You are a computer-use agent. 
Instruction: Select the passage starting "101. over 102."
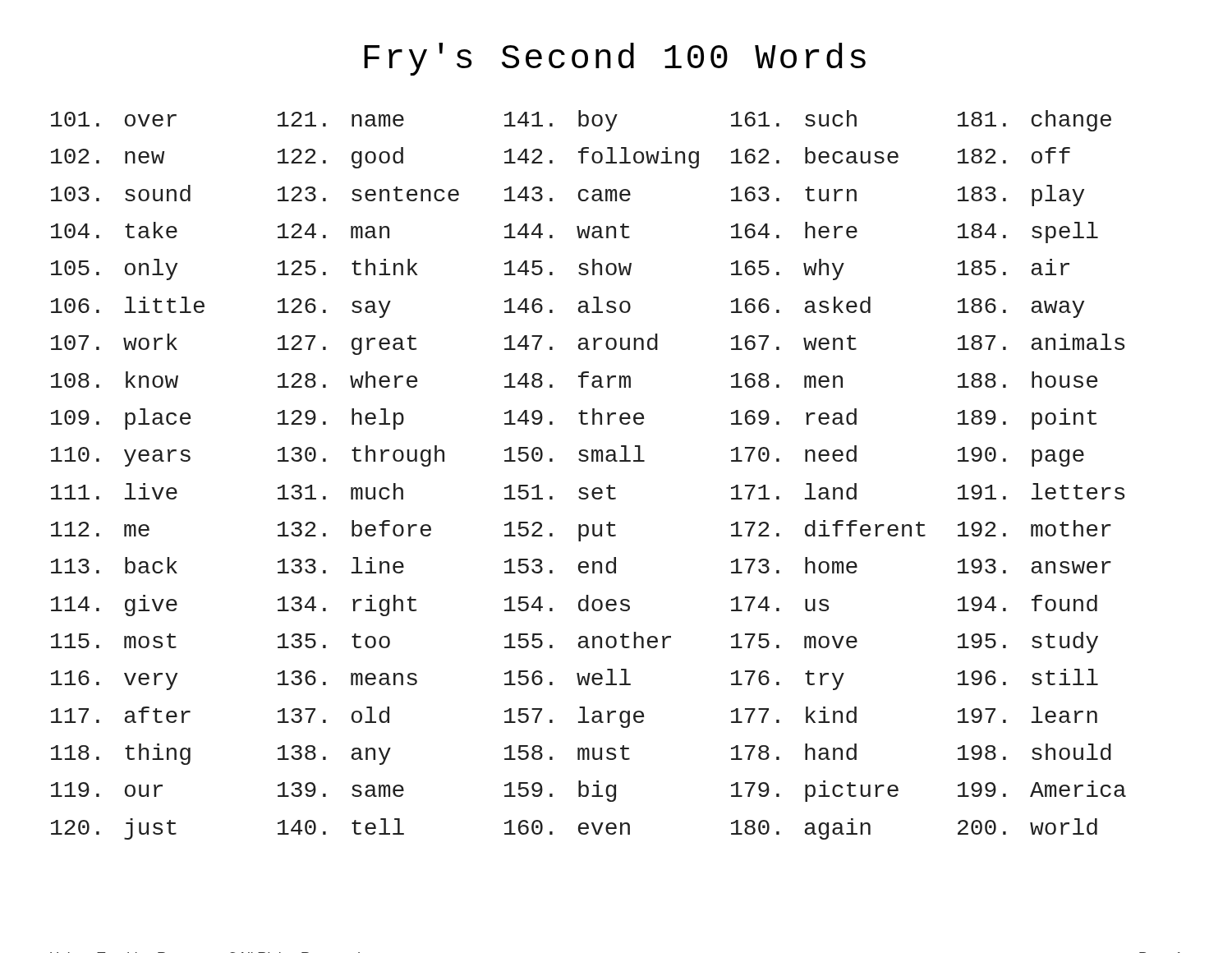click(69, 119)
